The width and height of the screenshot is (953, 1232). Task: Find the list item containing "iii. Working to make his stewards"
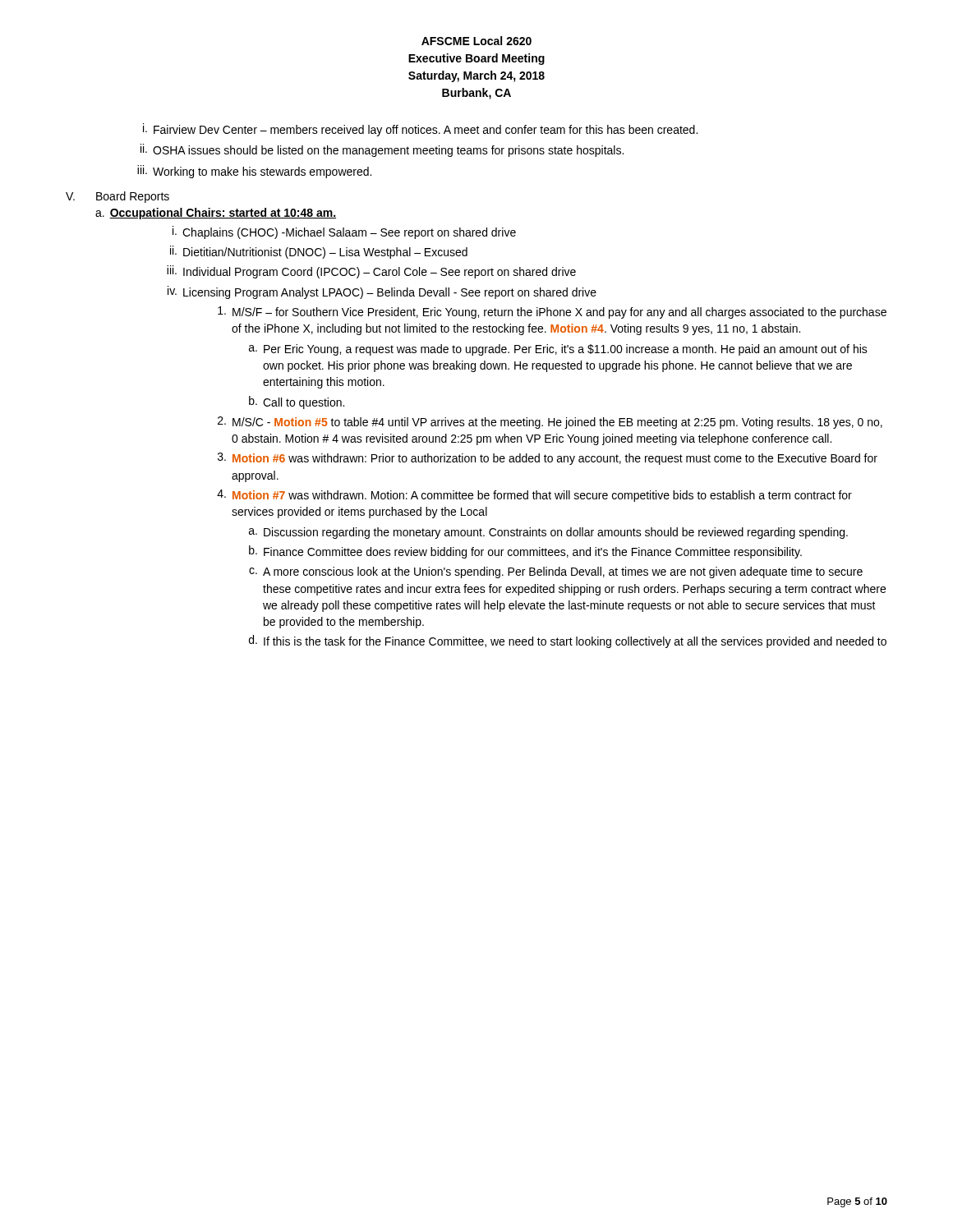tap(254, 172)
